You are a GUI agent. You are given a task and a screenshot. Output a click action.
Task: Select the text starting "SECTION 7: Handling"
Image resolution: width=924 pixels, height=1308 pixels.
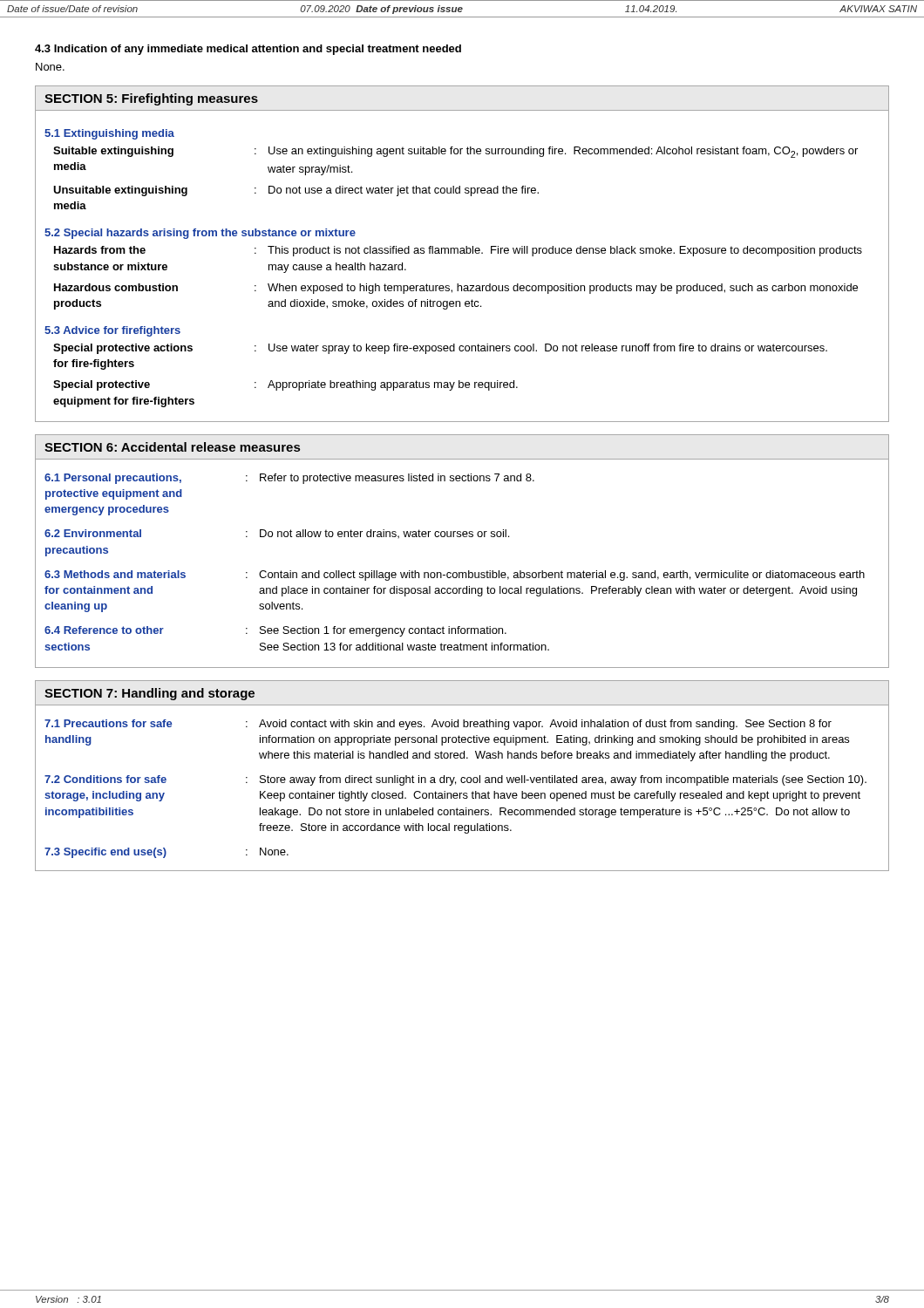(462, 776)
